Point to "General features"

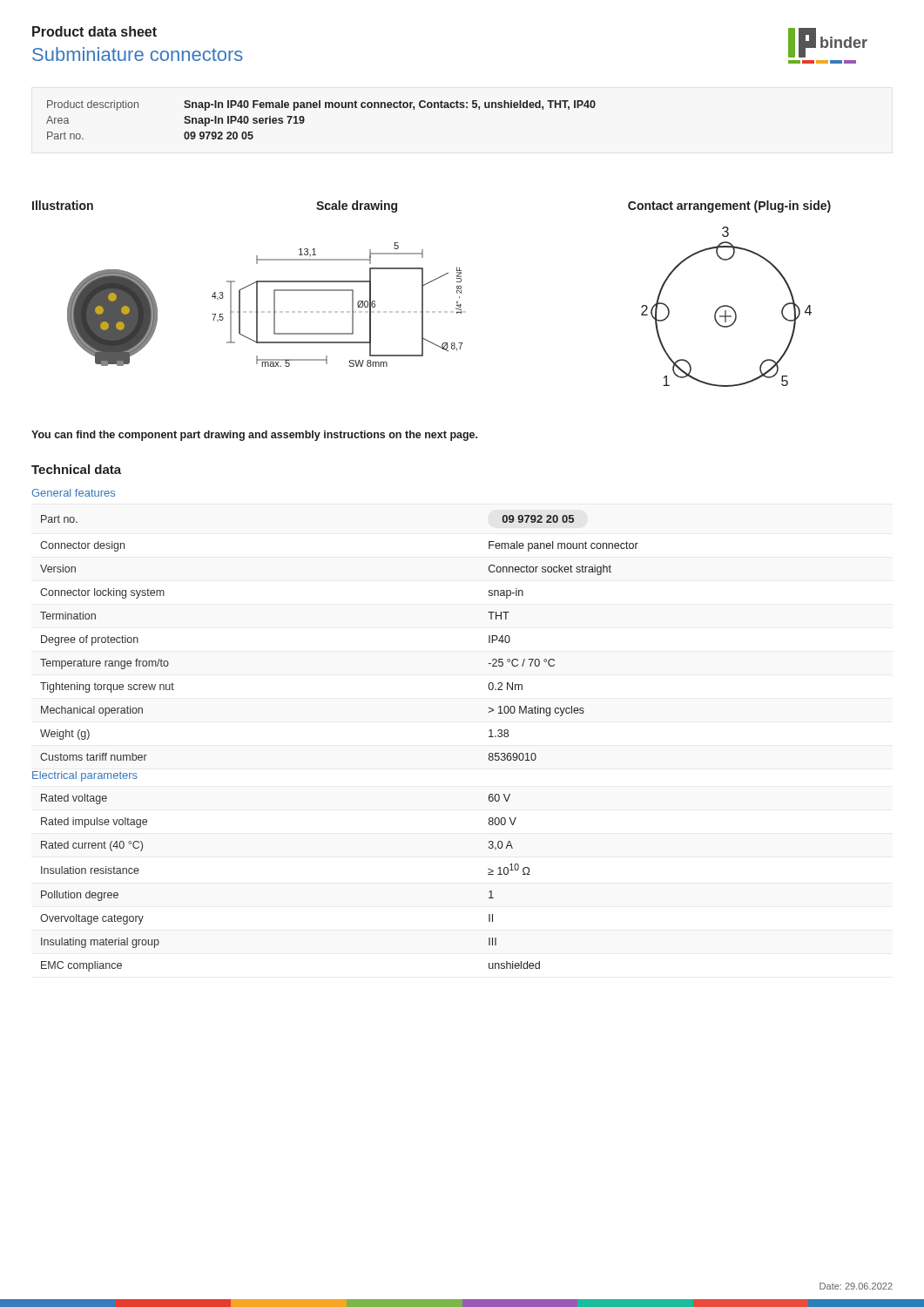pyautogui.click(x=74, y=493)
